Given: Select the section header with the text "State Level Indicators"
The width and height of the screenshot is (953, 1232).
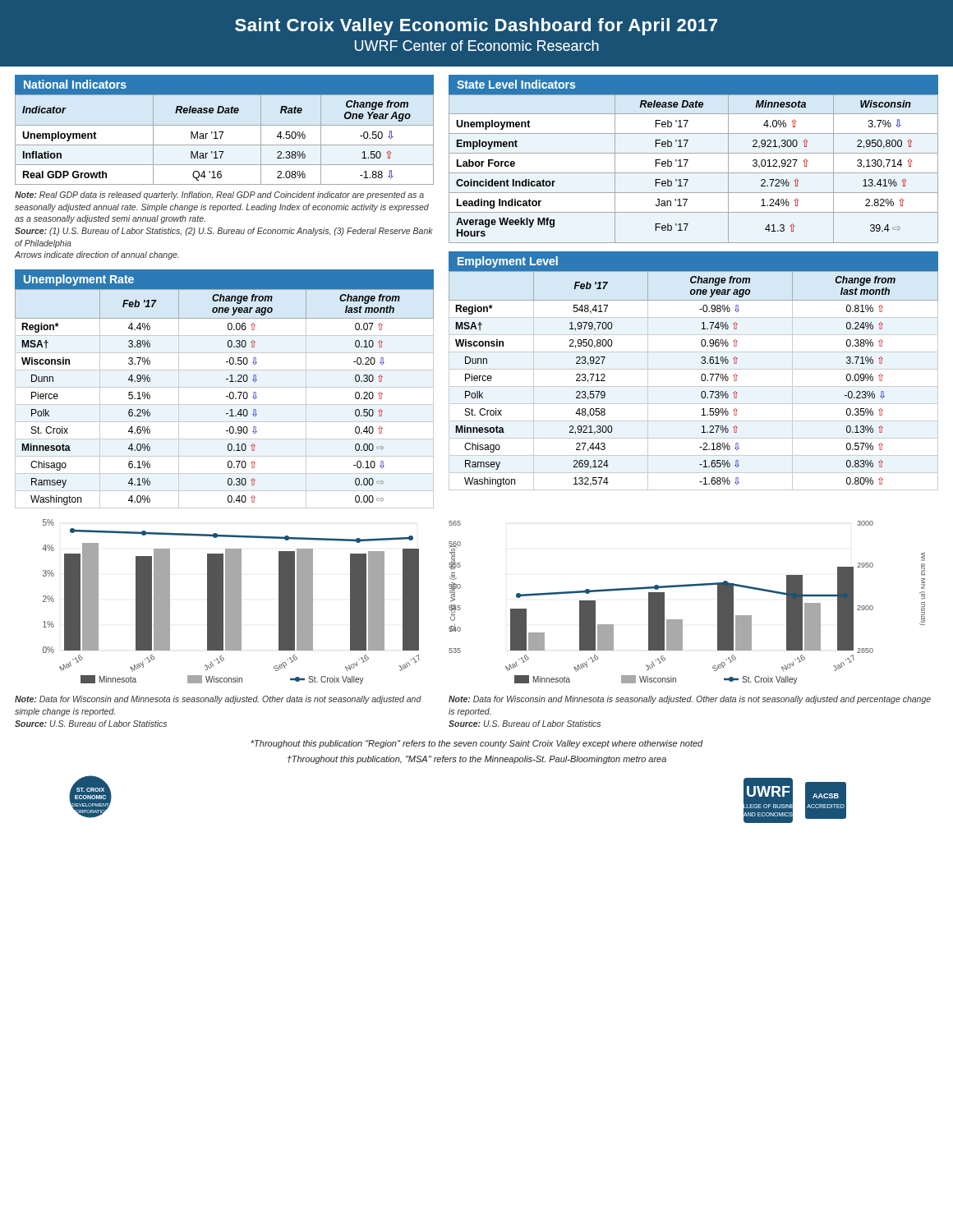Looking at the screenshot, I should tap(516, 85).
